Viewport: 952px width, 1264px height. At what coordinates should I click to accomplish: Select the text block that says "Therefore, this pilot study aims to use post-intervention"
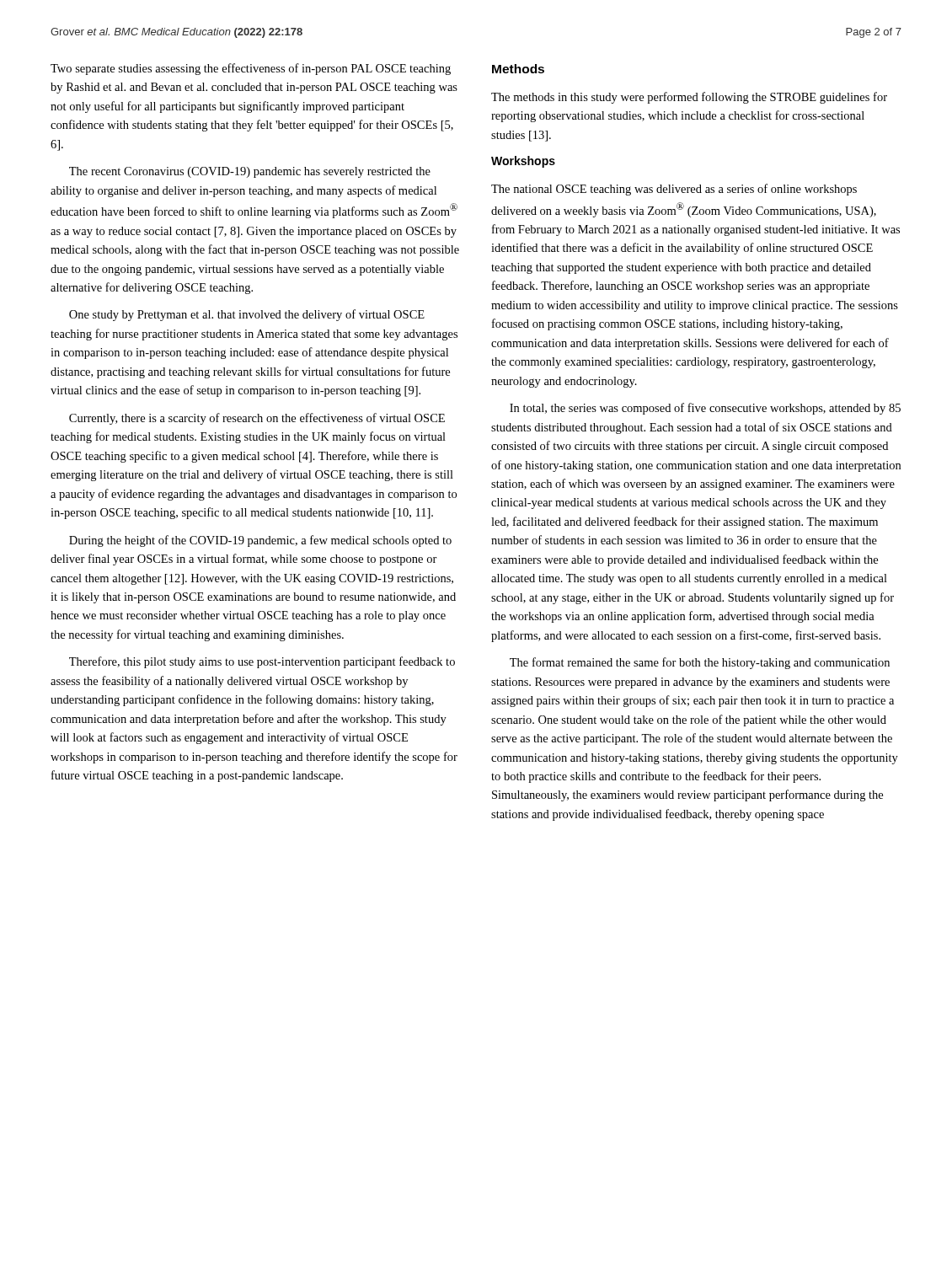[x=256, y=719]
